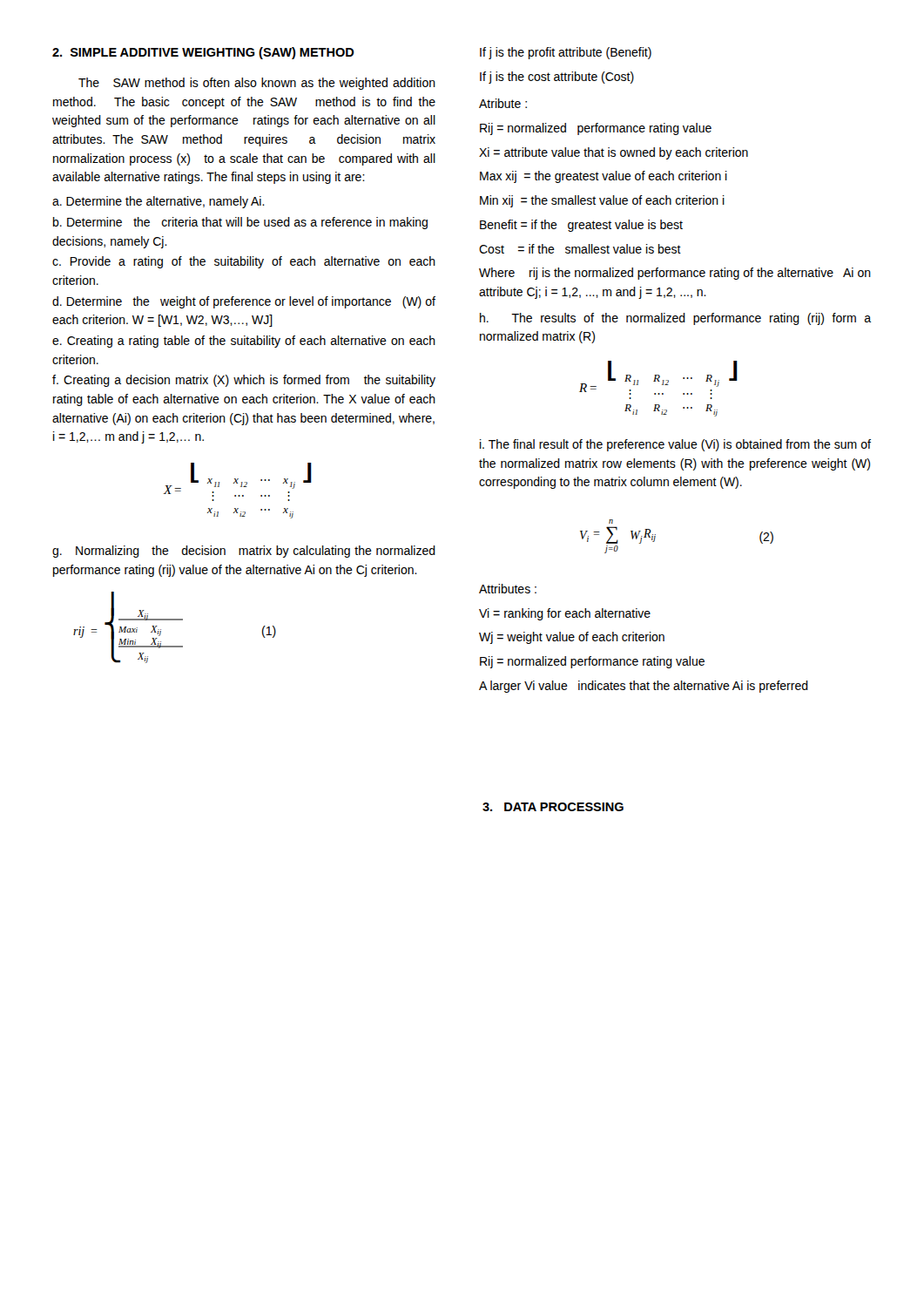This screenshot has width=924, height=1307.
Task: Click on the passage starting "2. SIMPLE ADDITIVE WEIGHTING (SAW) METHOD"
Action: tap(203, 52)
